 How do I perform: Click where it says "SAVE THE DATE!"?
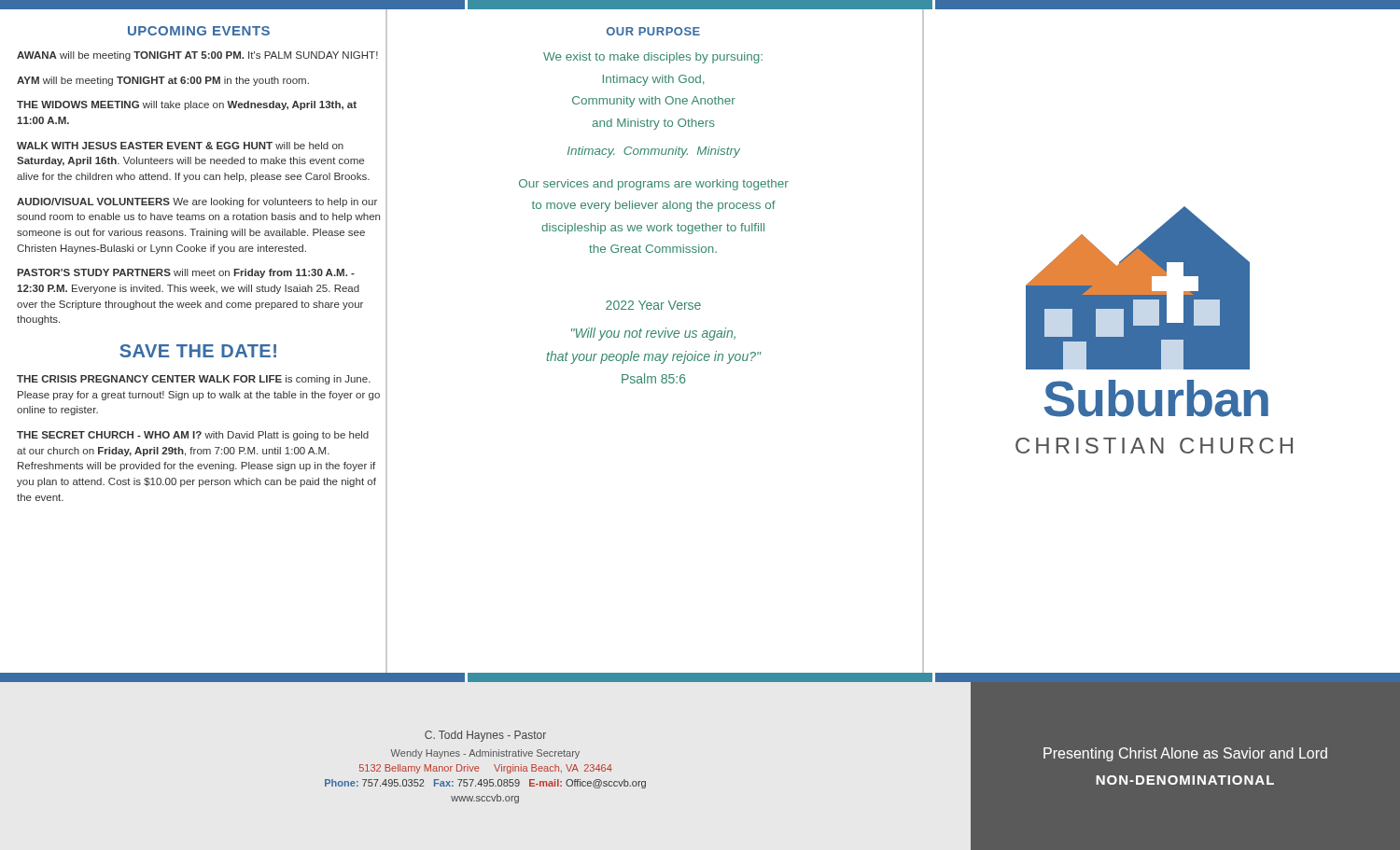pos(199,351)
